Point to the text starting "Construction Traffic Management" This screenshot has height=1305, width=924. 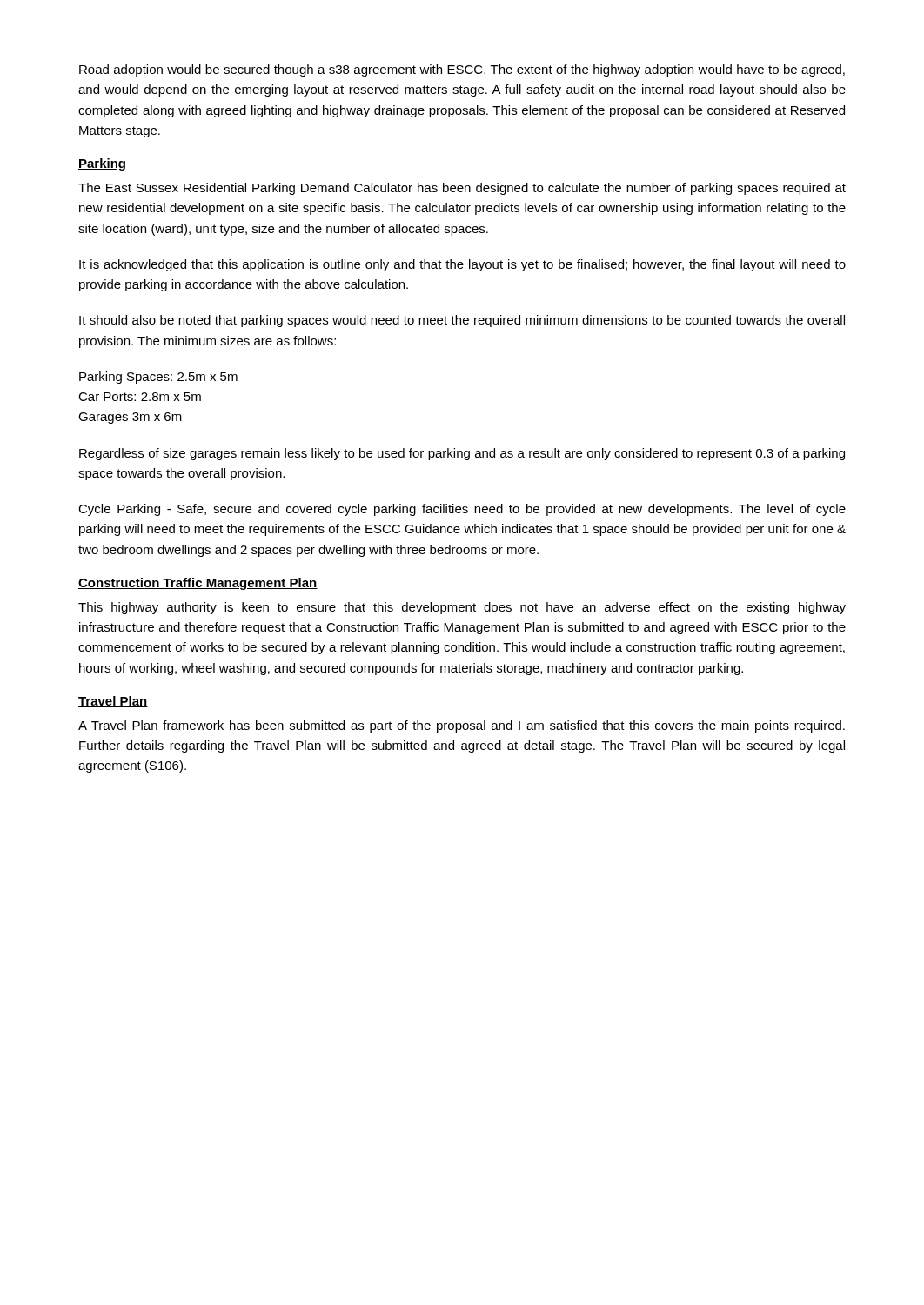coord(198,582)
